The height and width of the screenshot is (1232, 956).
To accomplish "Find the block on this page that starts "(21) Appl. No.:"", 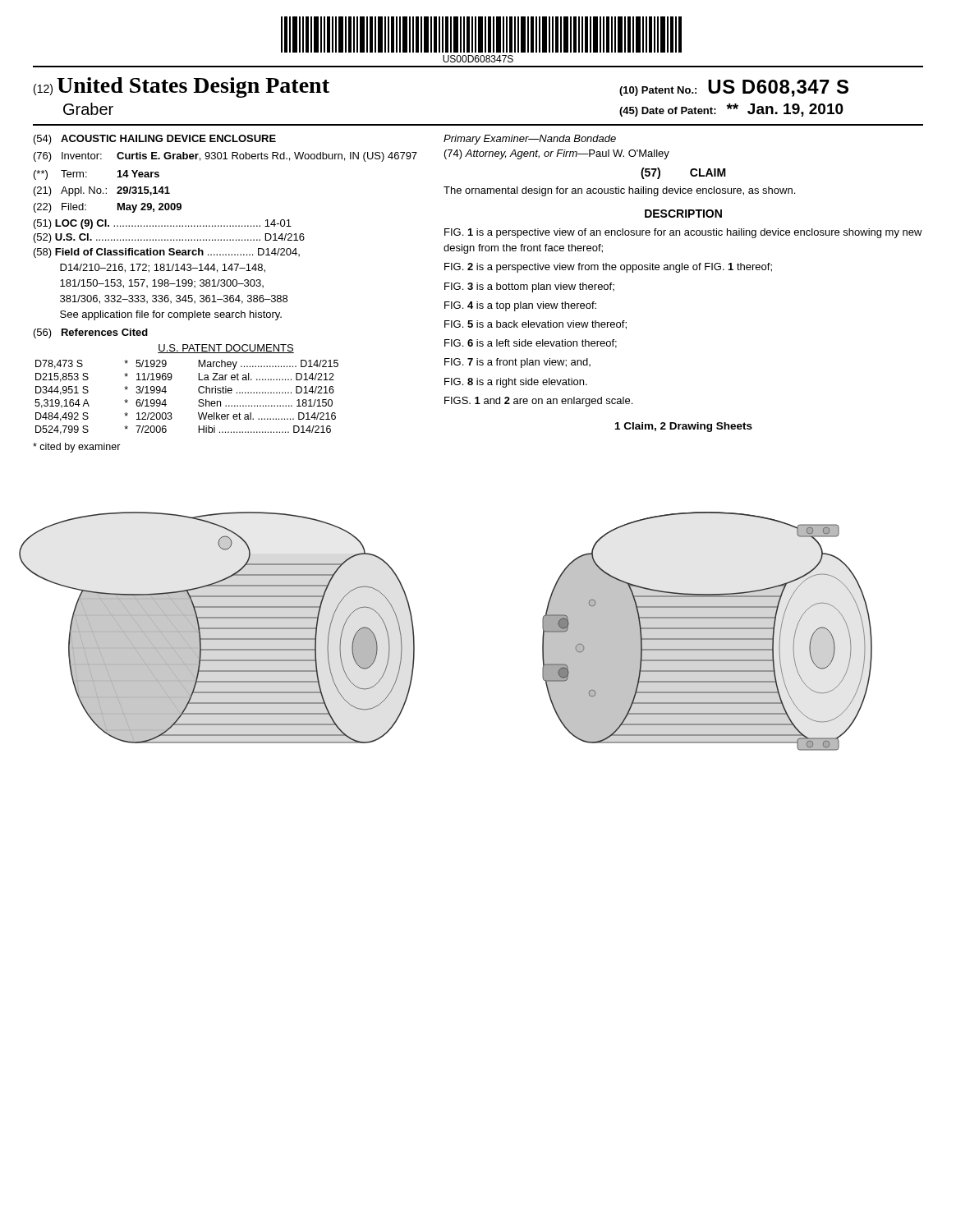I will point(101,190).
